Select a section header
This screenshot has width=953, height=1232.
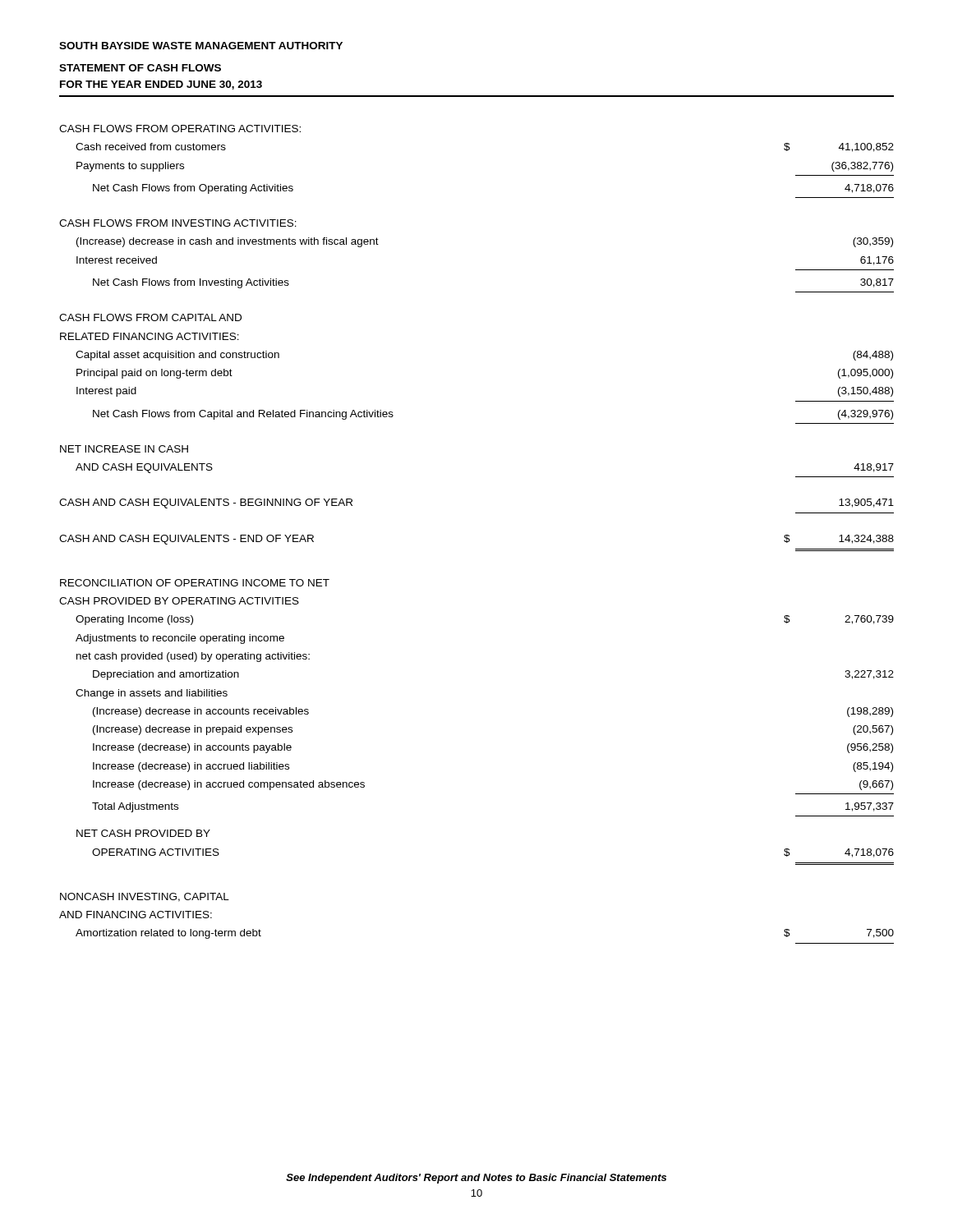pos(161,76)
